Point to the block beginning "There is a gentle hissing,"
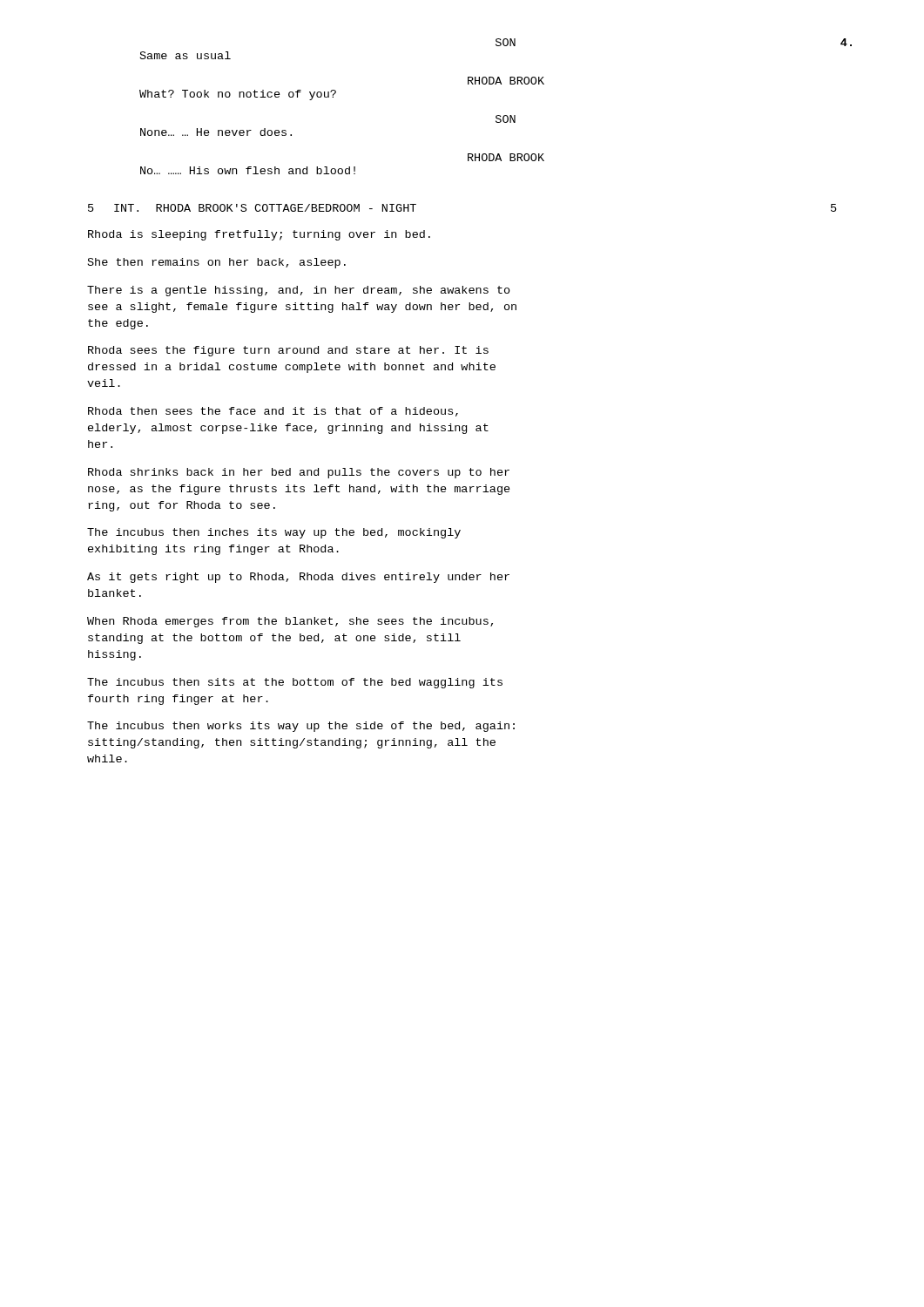Image resolution: width=924 pixels, height=1307 pixels. [x=302, y=307]
